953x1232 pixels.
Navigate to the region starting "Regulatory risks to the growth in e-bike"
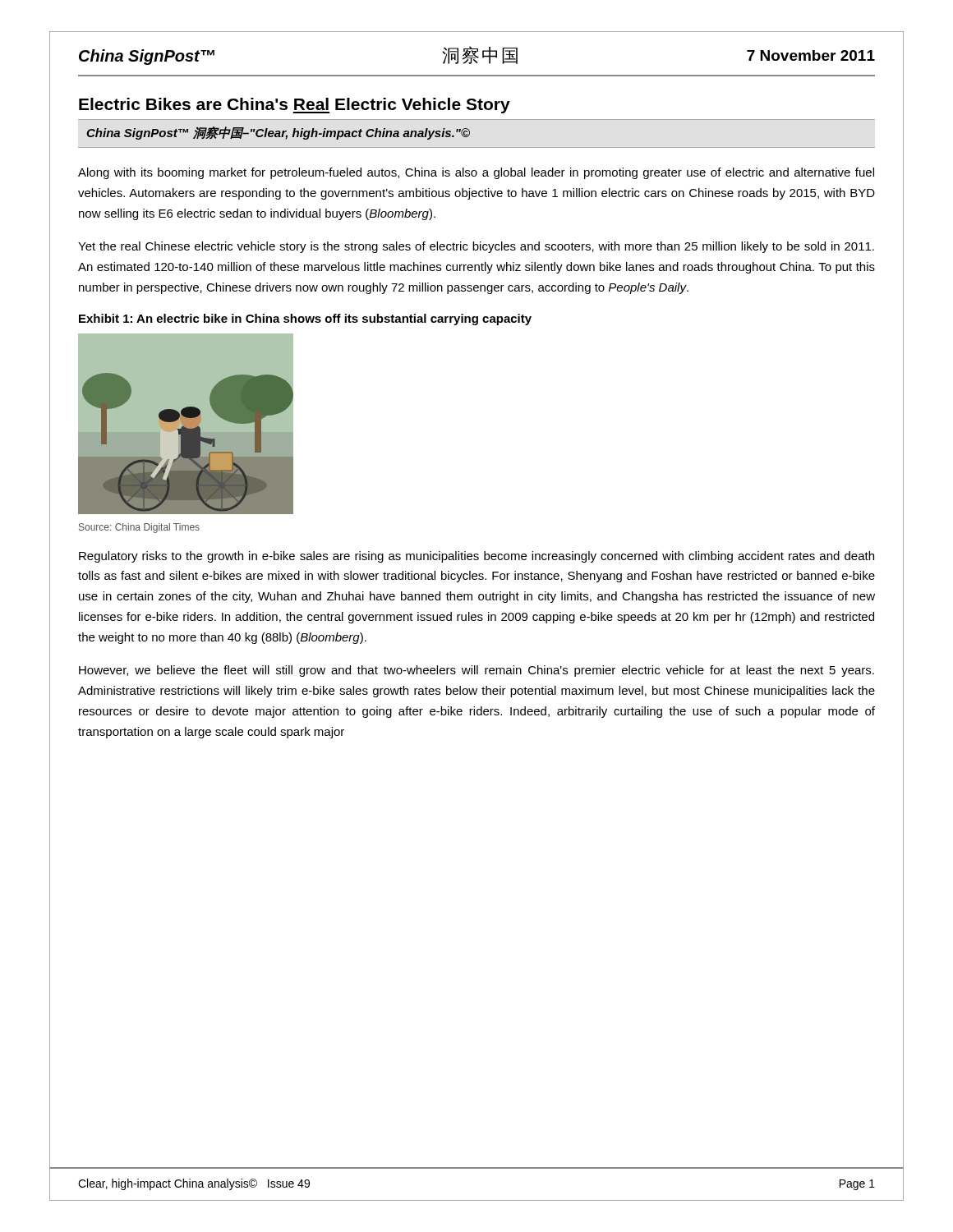pos(476,596)
